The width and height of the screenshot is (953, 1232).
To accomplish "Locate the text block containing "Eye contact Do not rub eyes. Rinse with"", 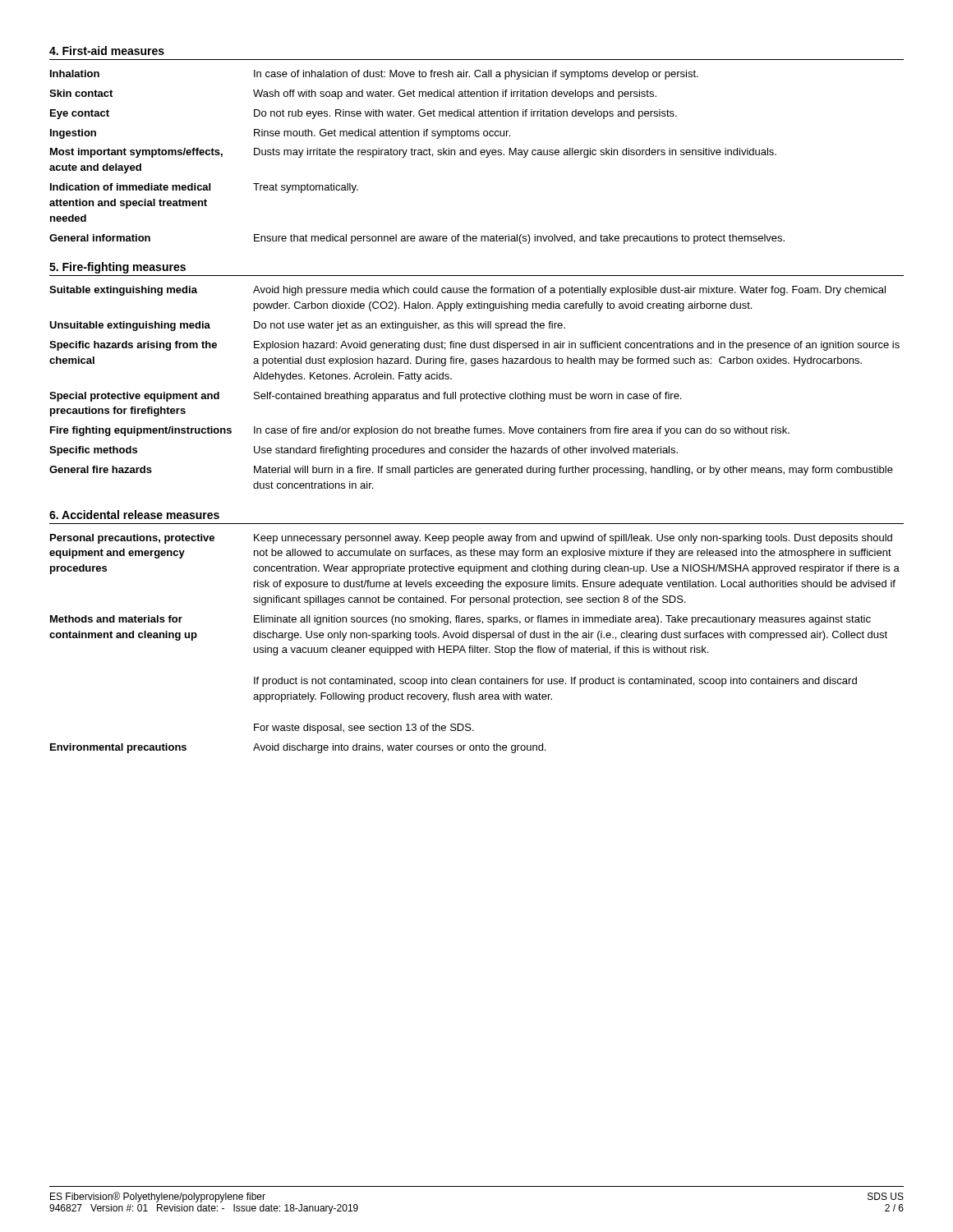I will pyautogui.click(x=476, y=113).
